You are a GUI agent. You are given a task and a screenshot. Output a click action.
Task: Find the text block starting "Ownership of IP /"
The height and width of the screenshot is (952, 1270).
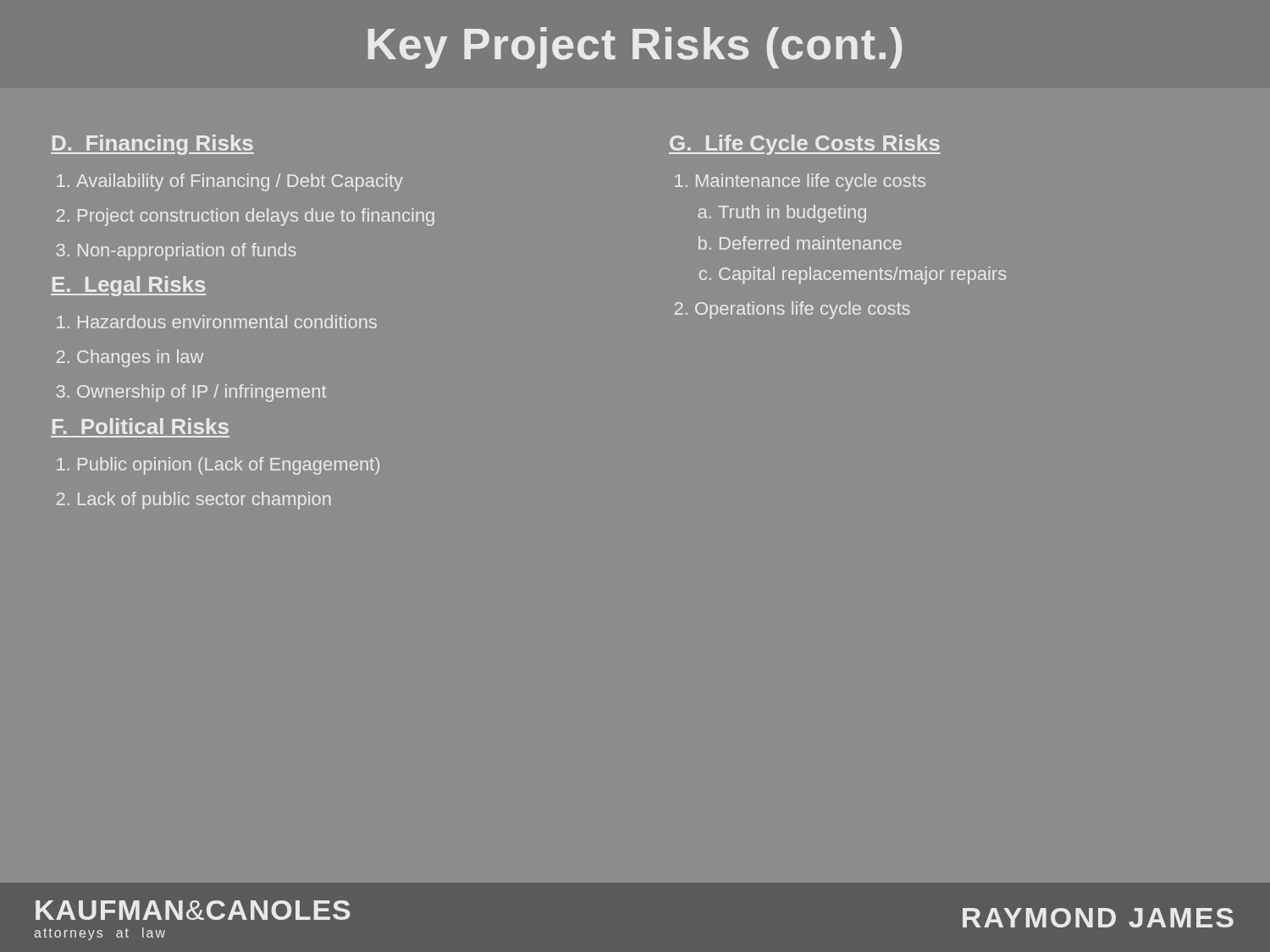click(201, 391)
